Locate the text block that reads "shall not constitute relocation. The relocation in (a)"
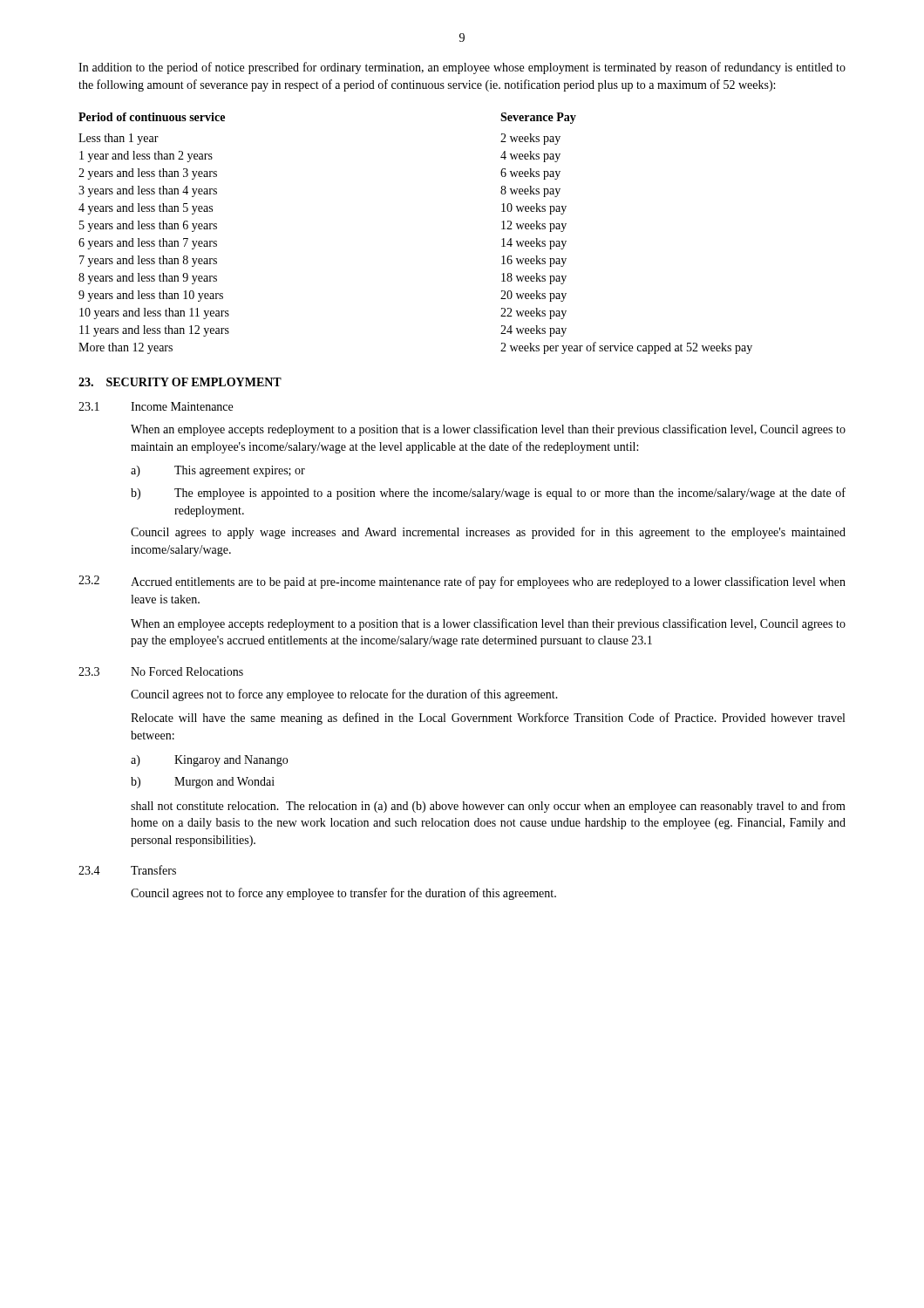This screenshot has width=924, height=1308. pos(488,823)
